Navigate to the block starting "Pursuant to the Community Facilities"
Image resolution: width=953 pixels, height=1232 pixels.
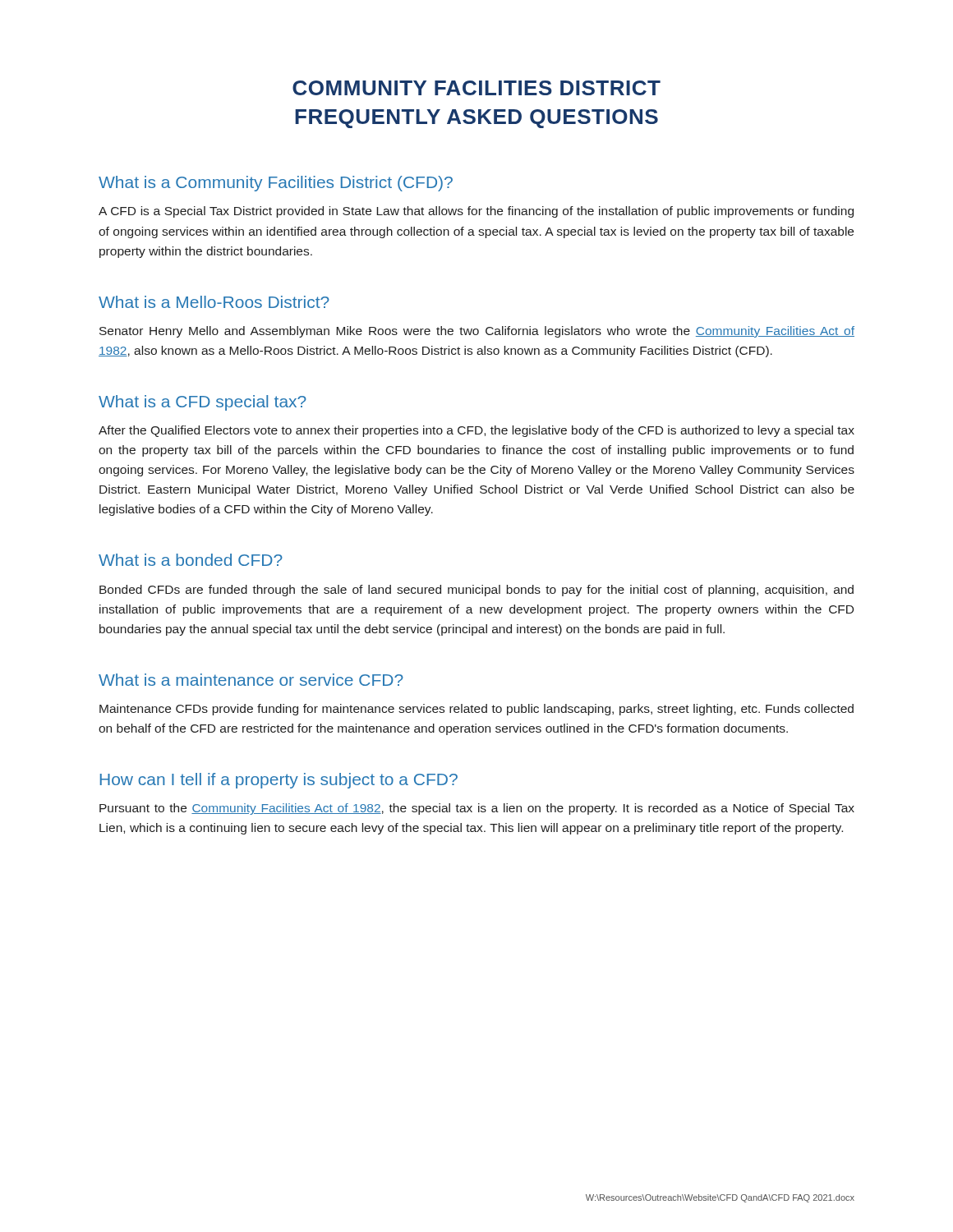pyautogui.click(x=476, y=818)
